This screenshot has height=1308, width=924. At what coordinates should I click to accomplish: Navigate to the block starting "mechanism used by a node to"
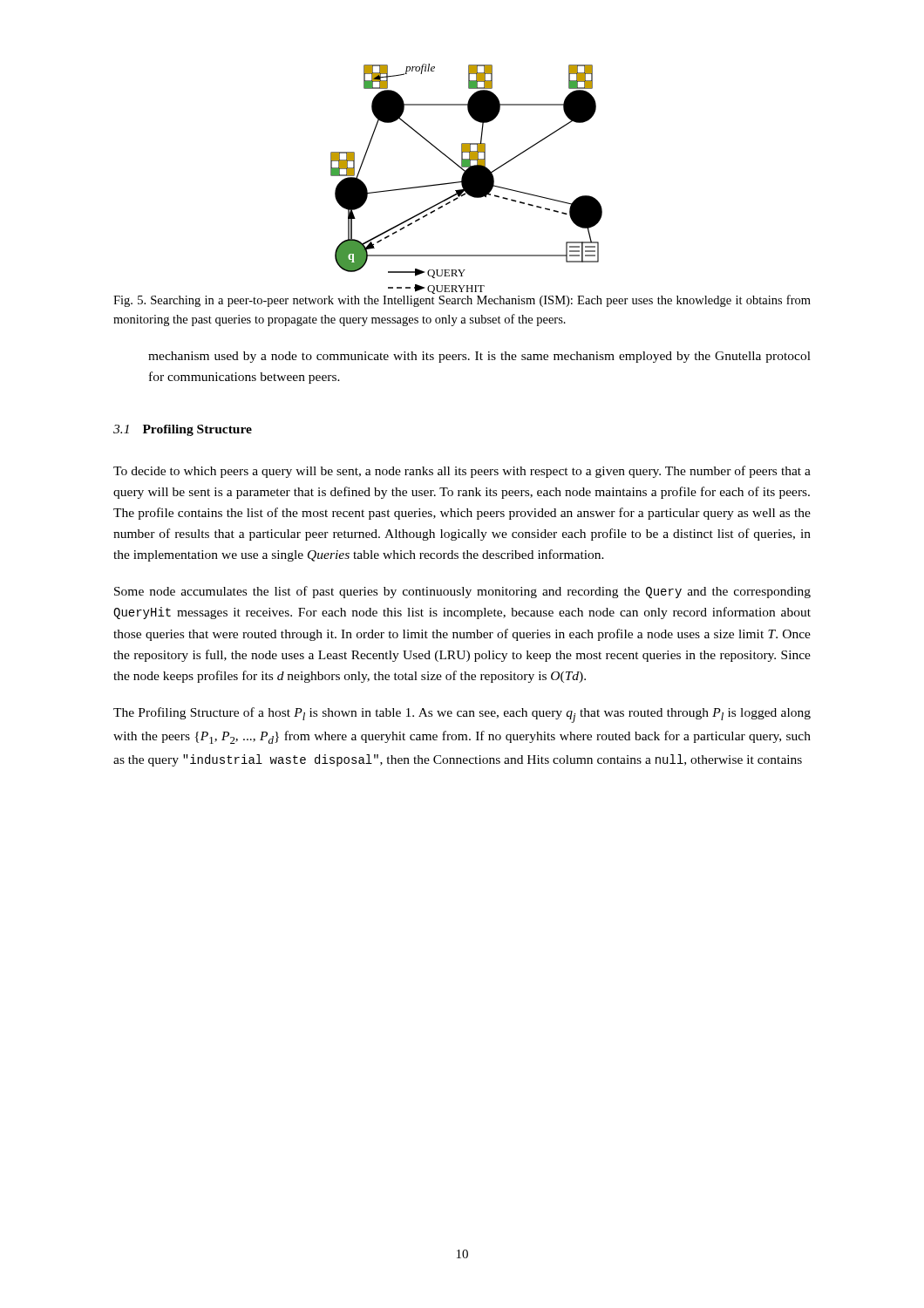[479, 365]
